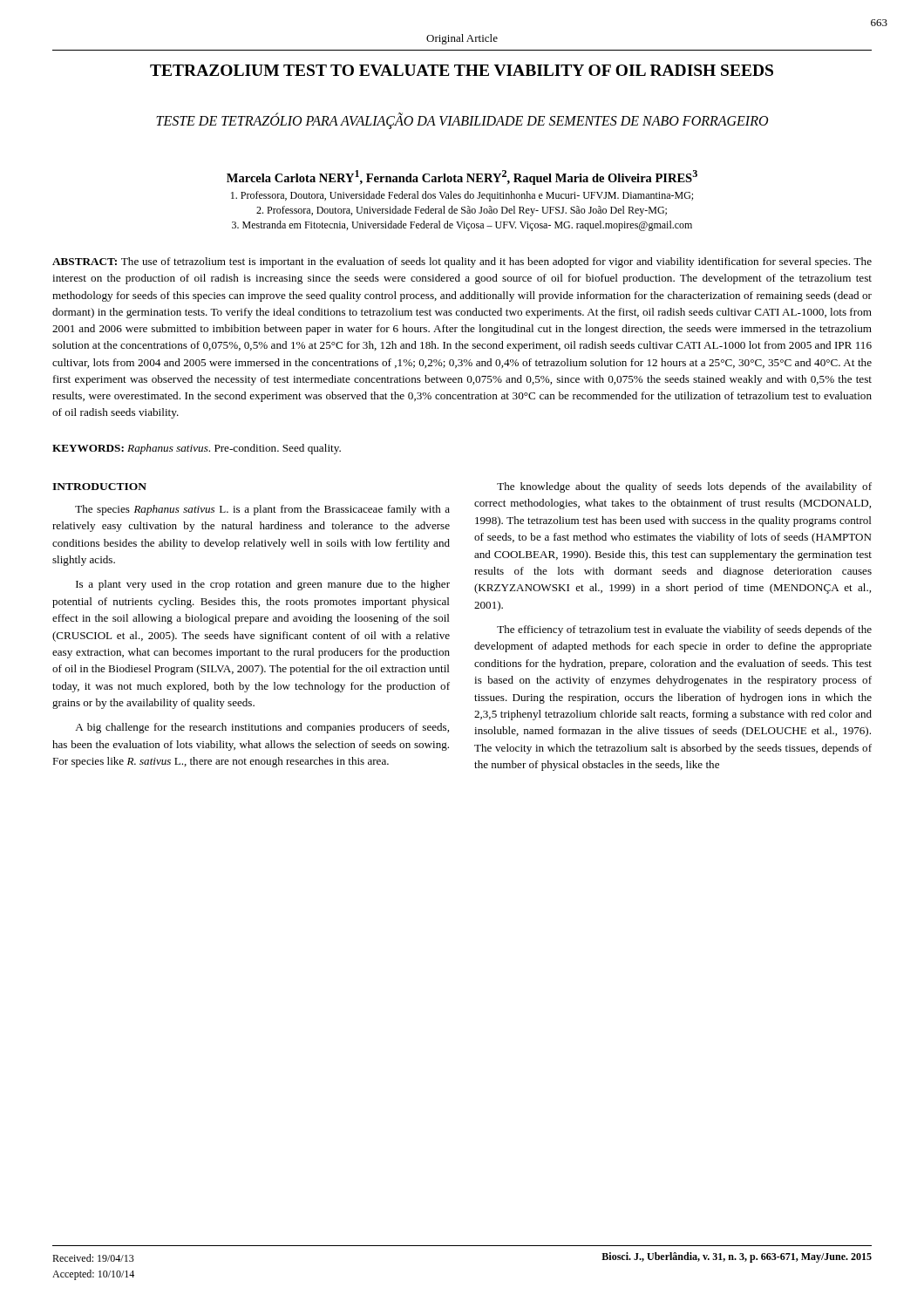Click the passage that begins "Professora, Doutora, Universidade"
The height and width of the screenshot is (1308, 924).
point(462,210)
